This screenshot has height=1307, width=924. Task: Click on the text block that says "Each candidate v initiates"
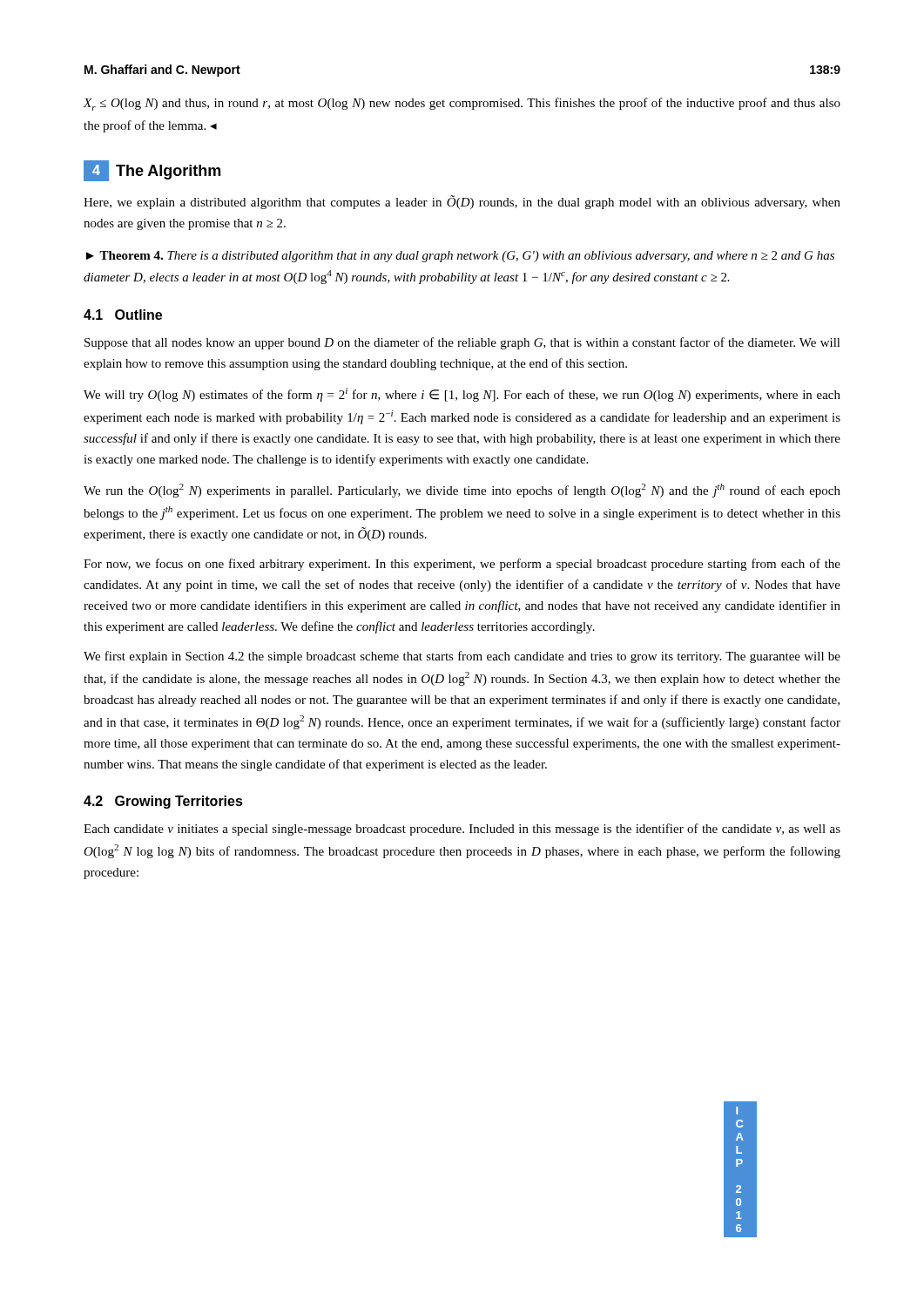tap(462, 850)
